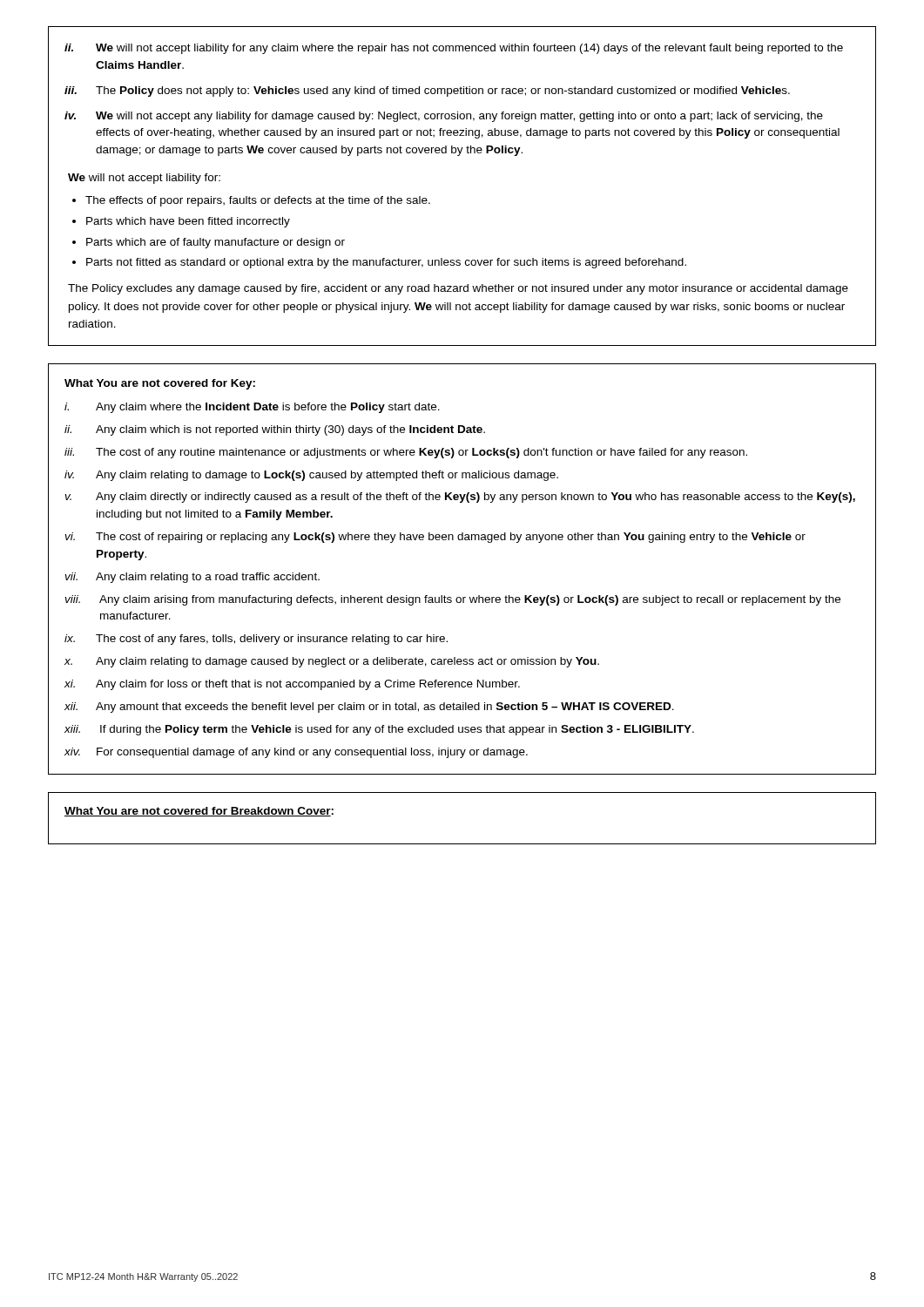Navigate to the element starting "What You are not covered for Breakdown"
Screen dimensions: 1307x924
tap(199, 811)
